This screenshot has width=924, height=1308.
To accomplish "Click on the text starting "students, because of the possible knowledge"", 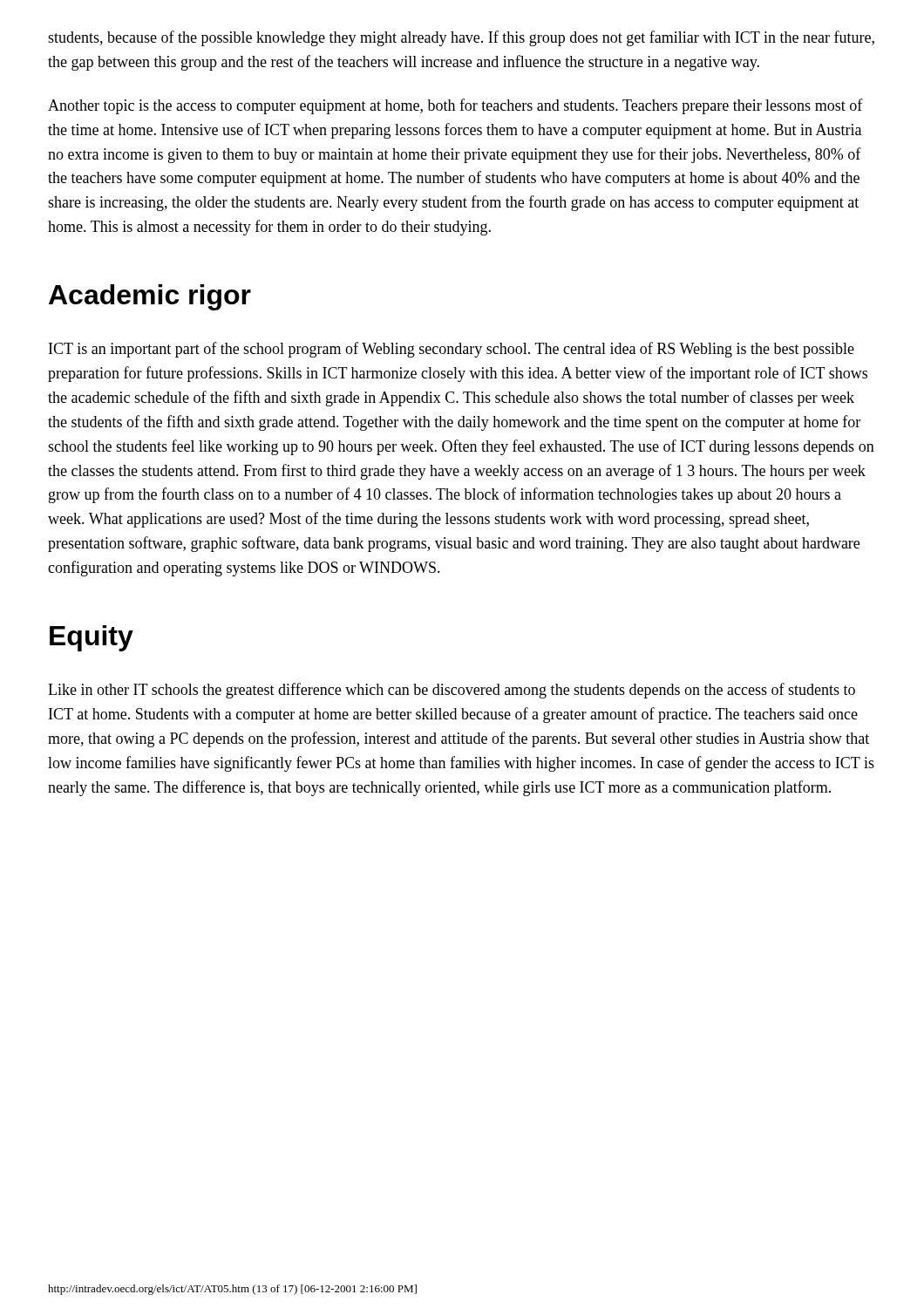I will pos(462,50).
